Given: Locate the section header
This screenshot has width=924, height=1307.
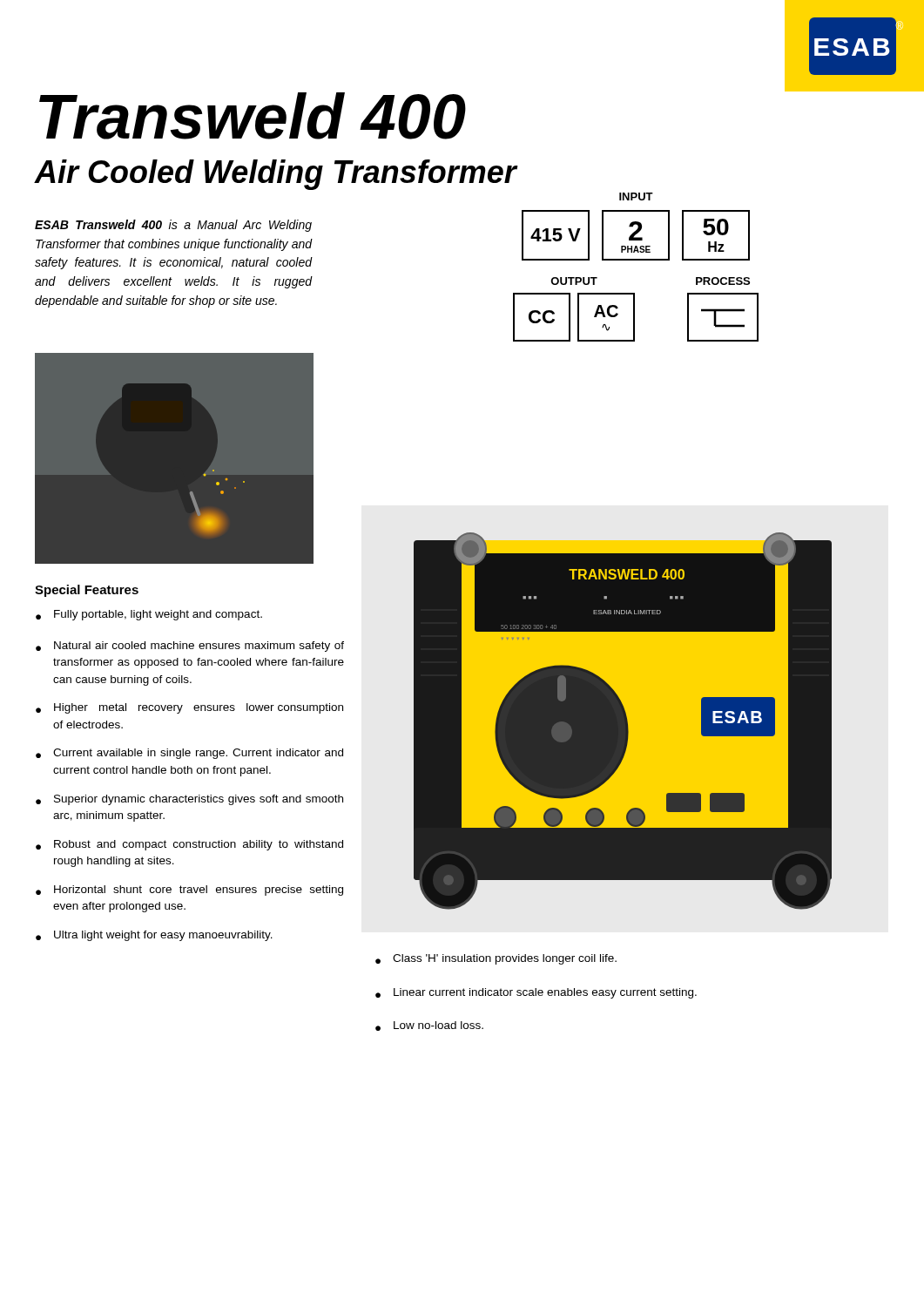Looking at the screenshot, I should point(87,589).
